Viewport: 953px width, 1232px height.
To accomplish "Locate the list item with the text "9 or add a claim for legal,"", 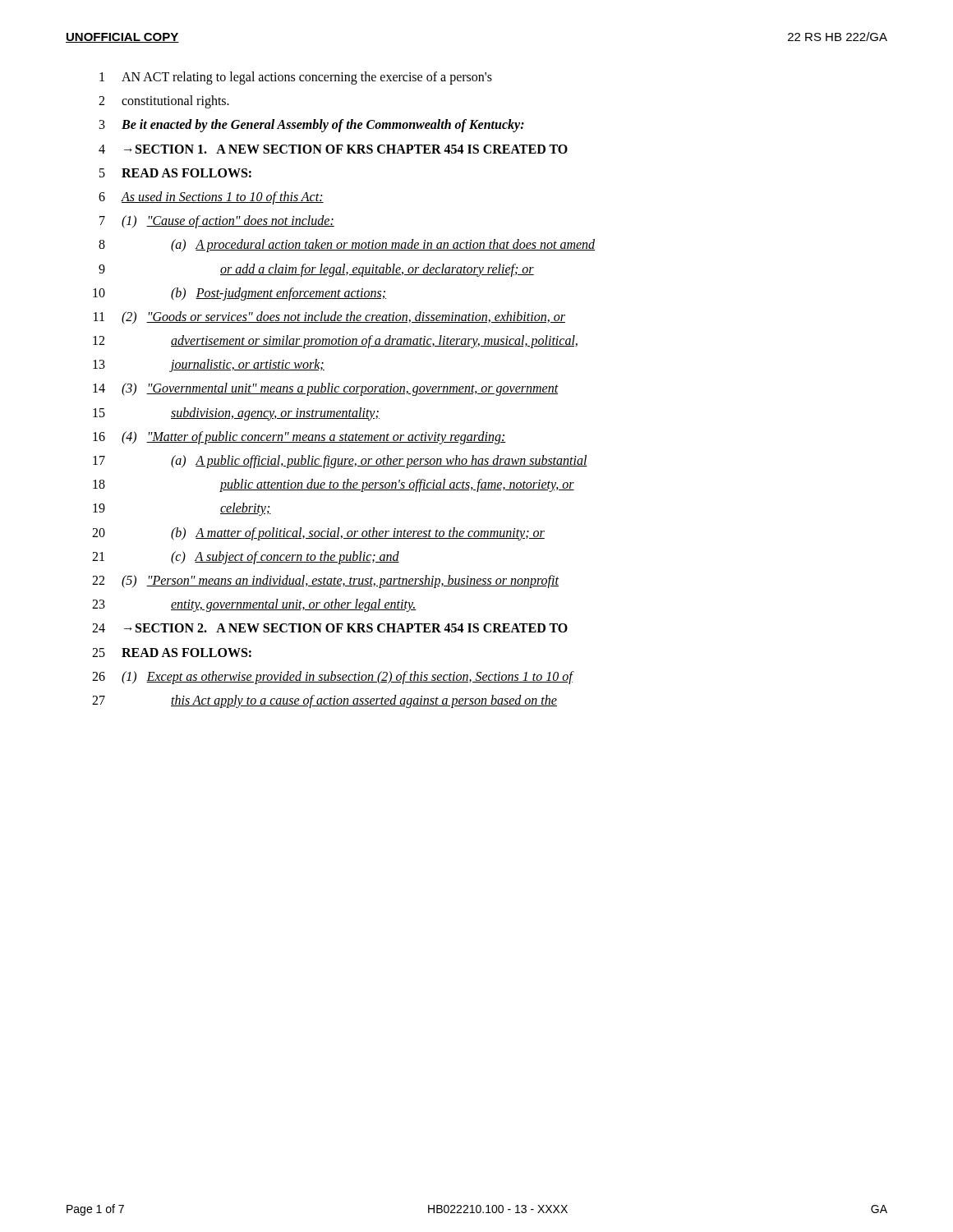I will tap(476, 269).
